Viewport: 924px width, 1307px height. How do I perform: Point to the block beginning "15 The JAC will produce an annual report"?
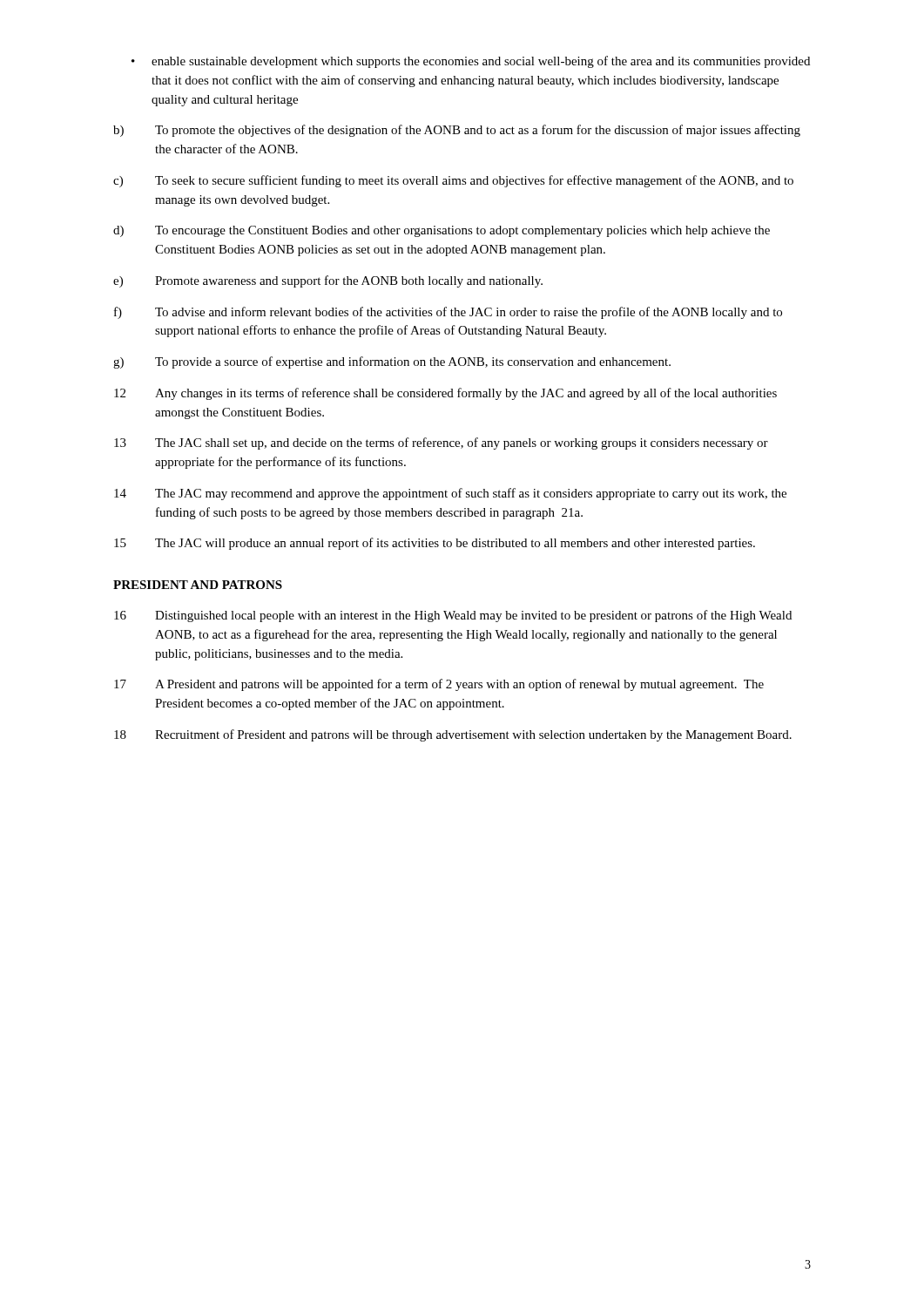462,544
